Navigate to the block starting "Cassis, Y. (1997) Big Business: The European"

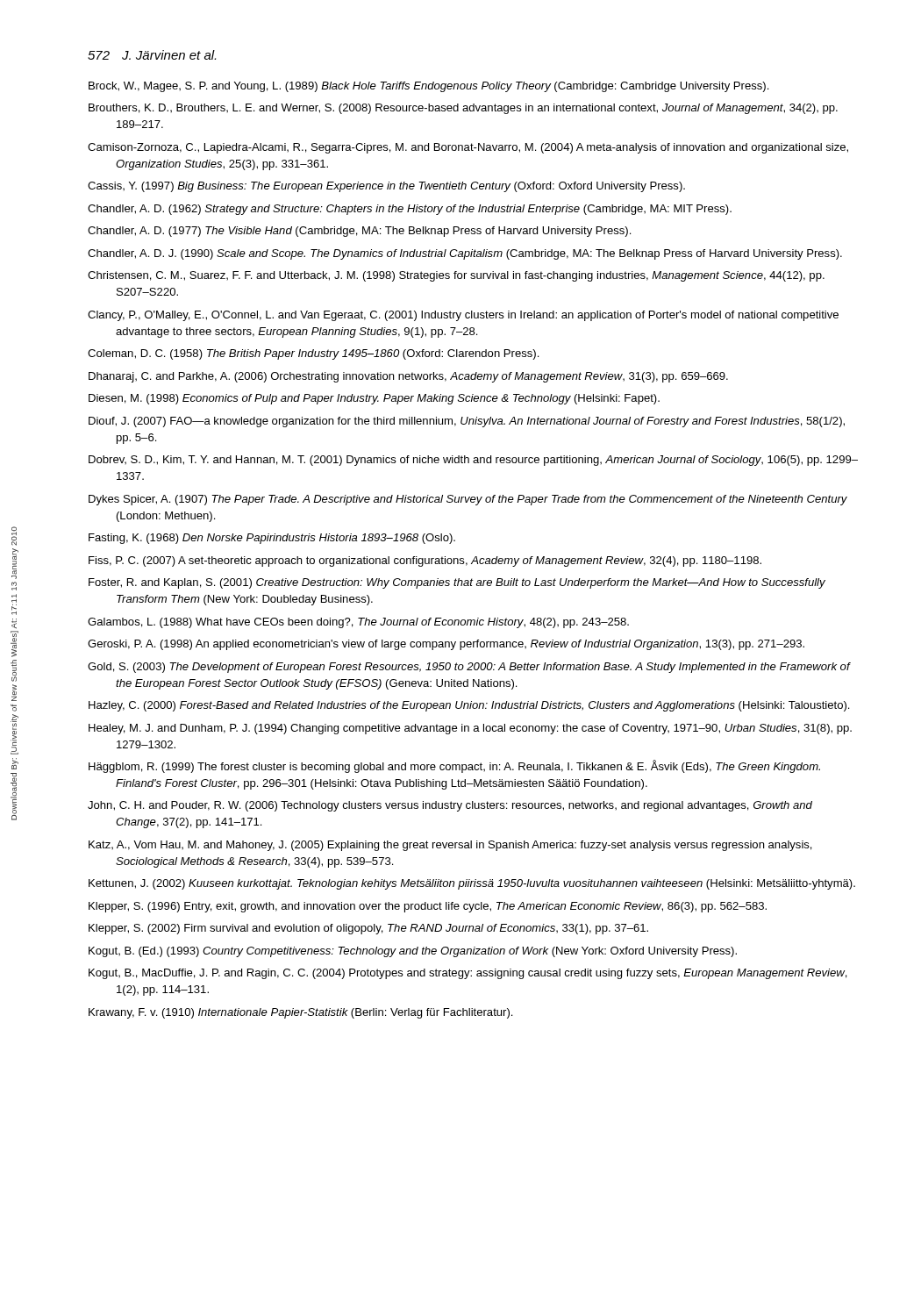(x=387, y=186)
